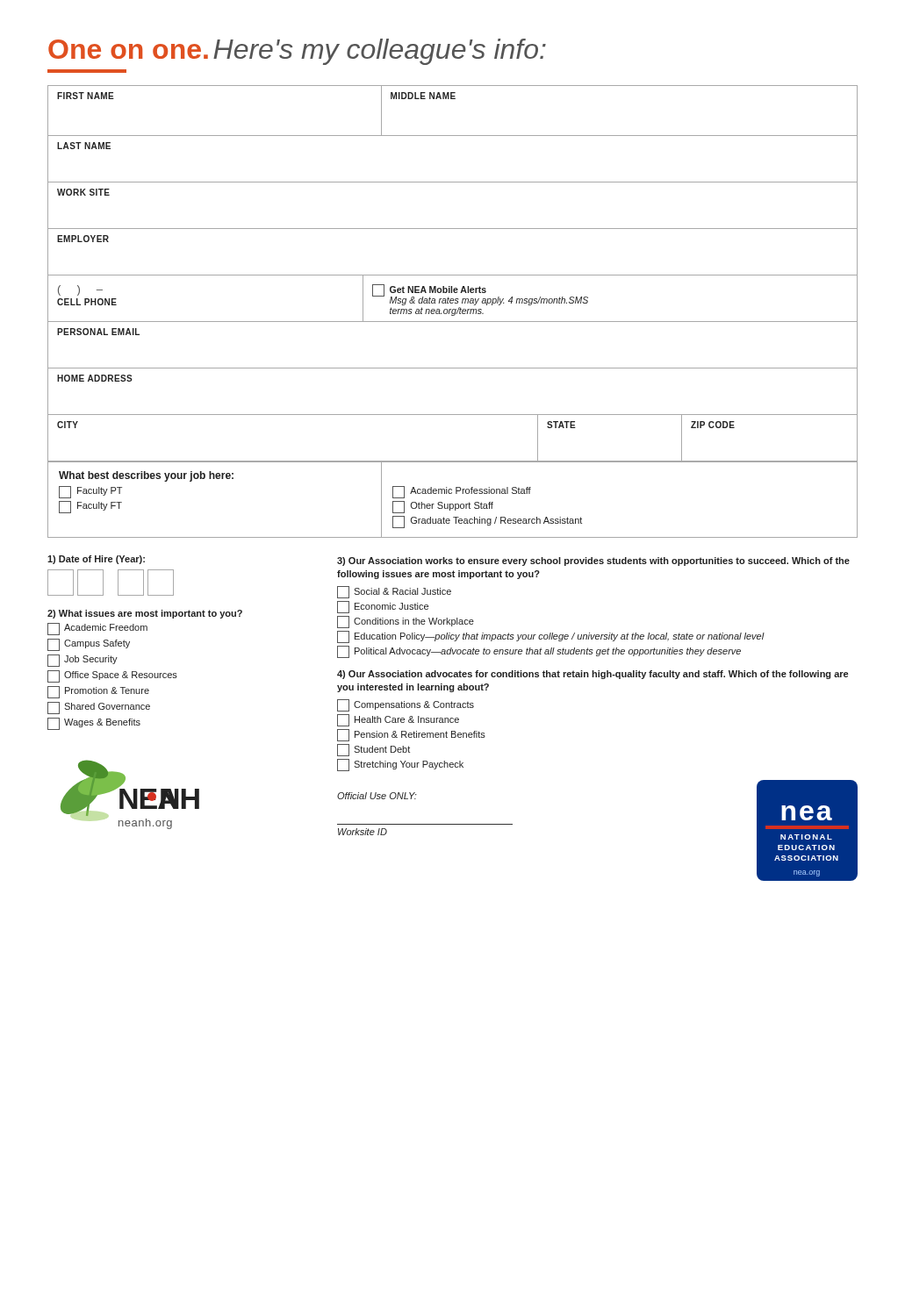Locate the text block that says "Official Use ONLY: Worksite"
The image size is (905, 1316).
tap(425, 813)
